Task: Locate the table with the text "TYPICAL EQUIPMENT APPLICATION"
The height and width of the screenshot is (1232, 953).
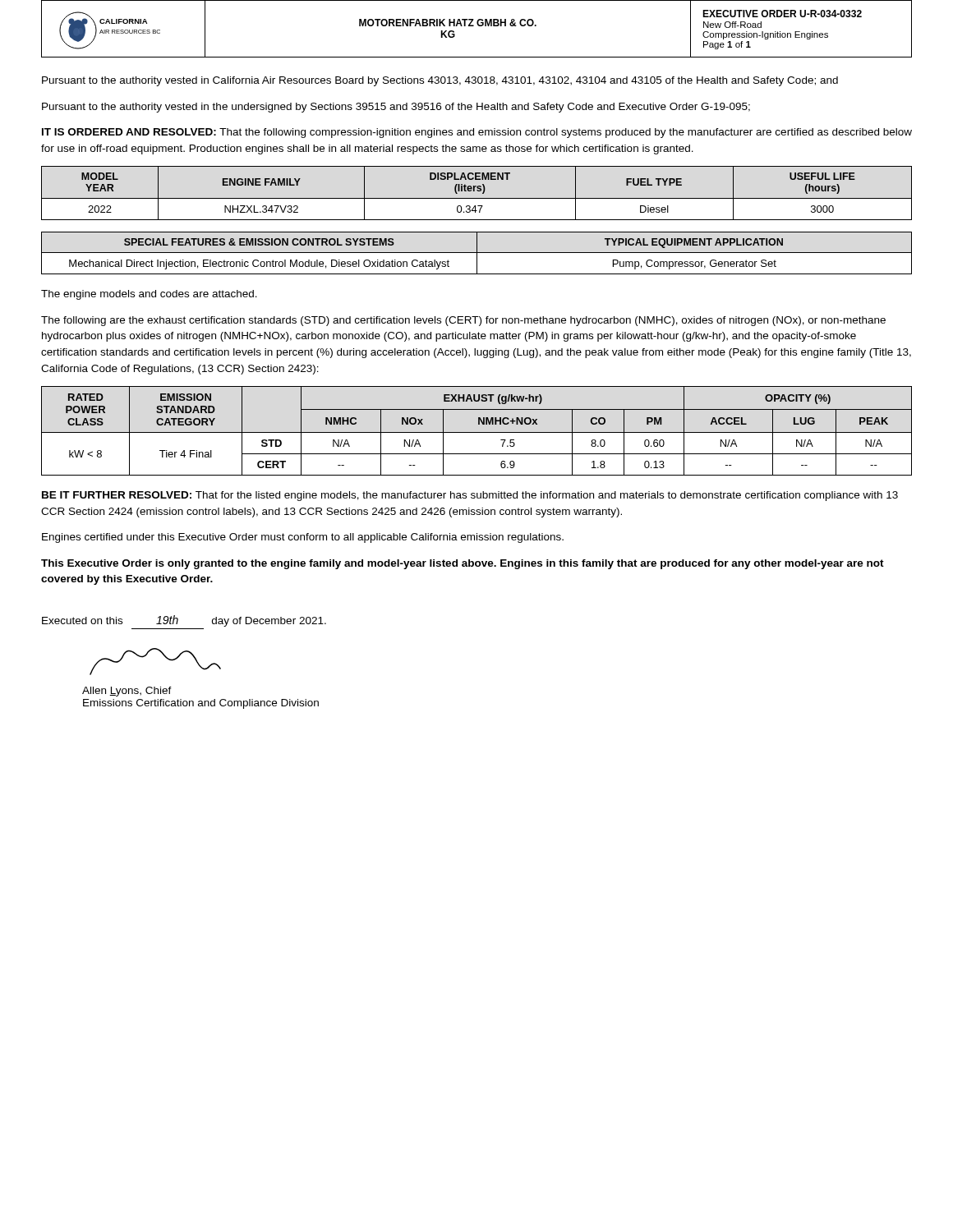Action: tap(476, 253)
